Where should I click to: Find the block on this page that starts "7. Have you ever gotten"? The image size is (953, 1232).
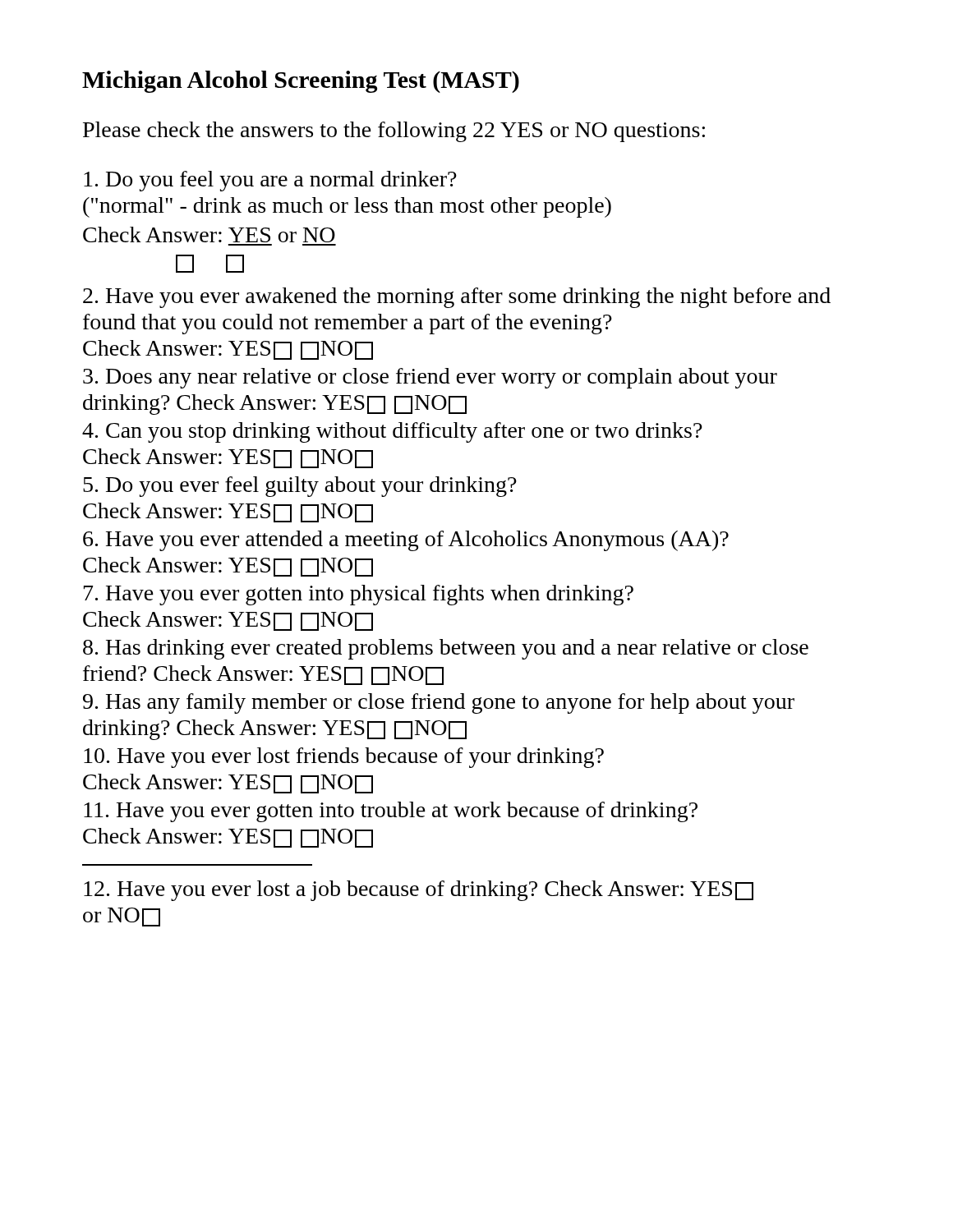tap(358, 606)
